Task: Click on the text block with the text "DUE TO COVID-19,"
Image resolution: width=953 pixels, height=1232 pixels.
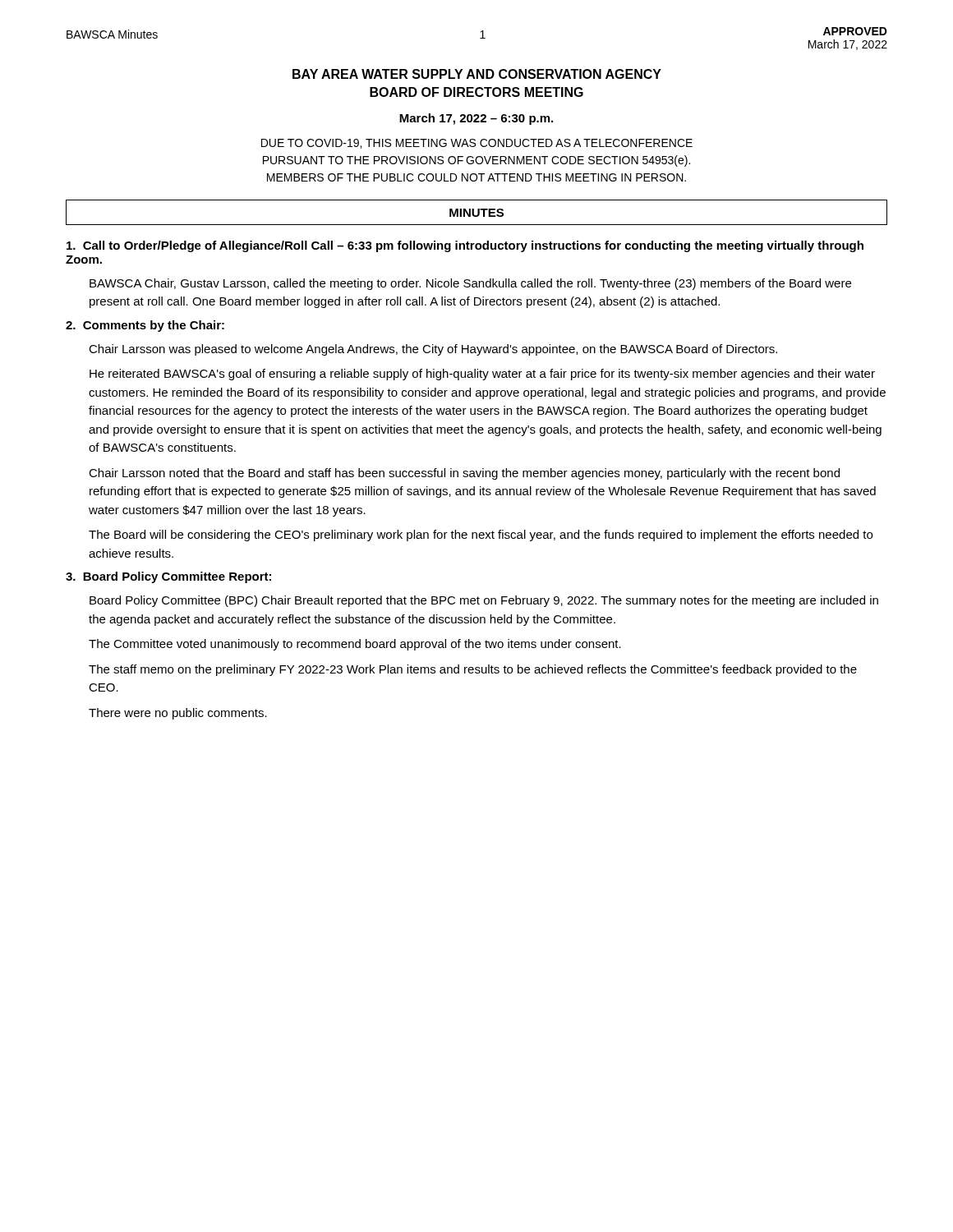Action: click(x=476, y=160)
